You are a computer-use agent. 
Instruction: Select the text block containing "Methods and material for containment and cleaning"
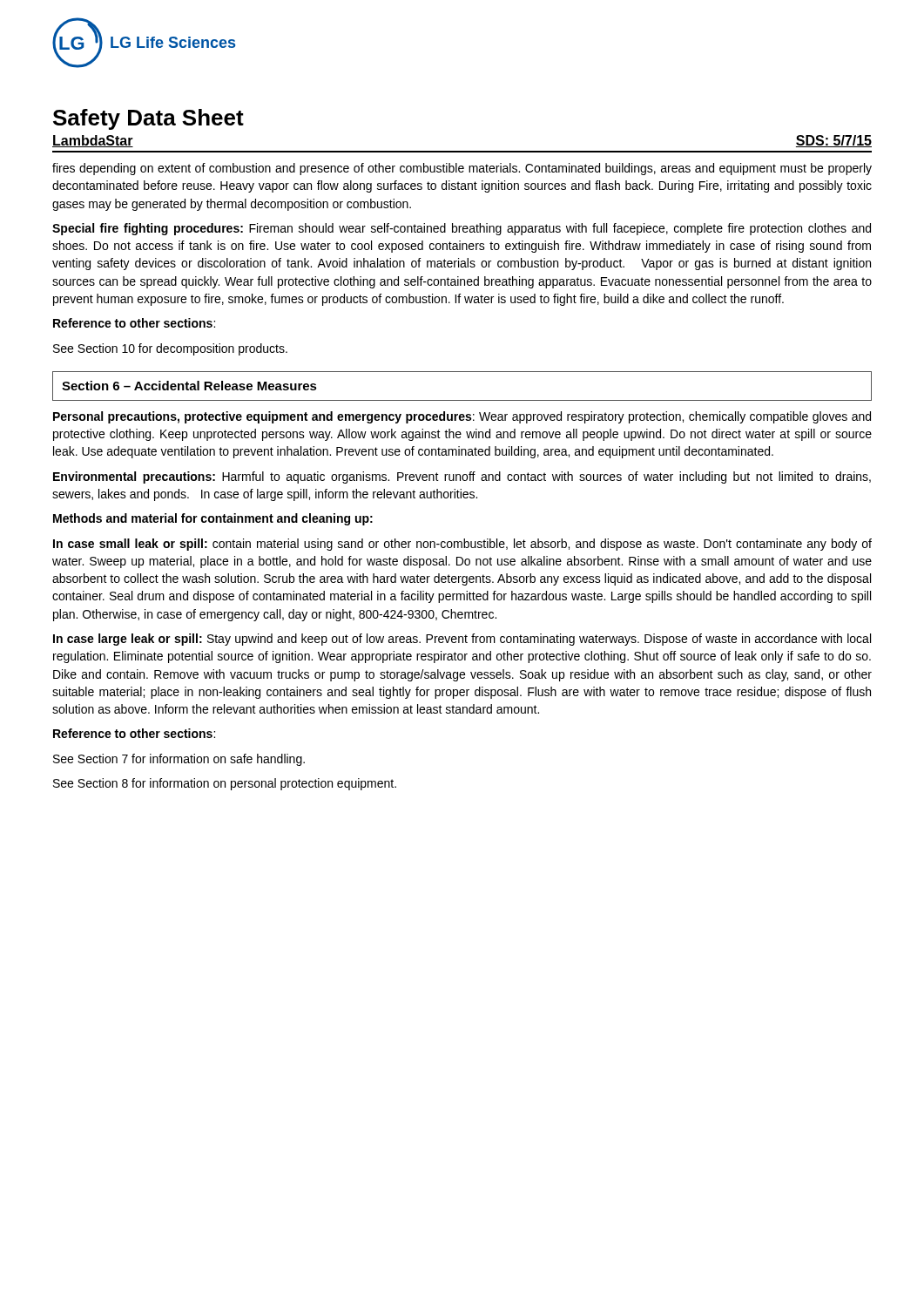pyautogui.click(x=213, y=519)
